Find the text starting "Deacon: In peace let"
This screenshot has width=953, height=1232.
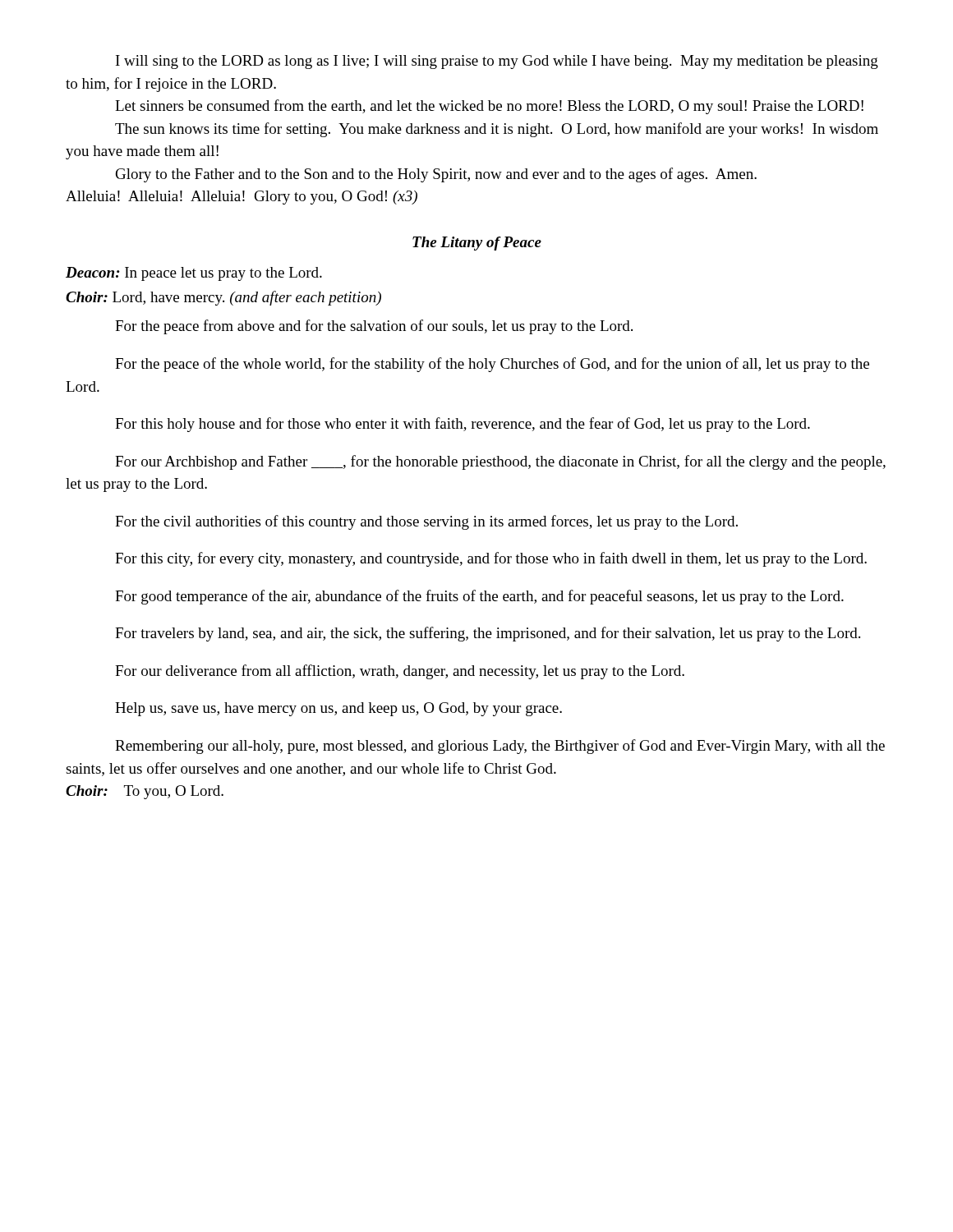[x=194, y=274]
